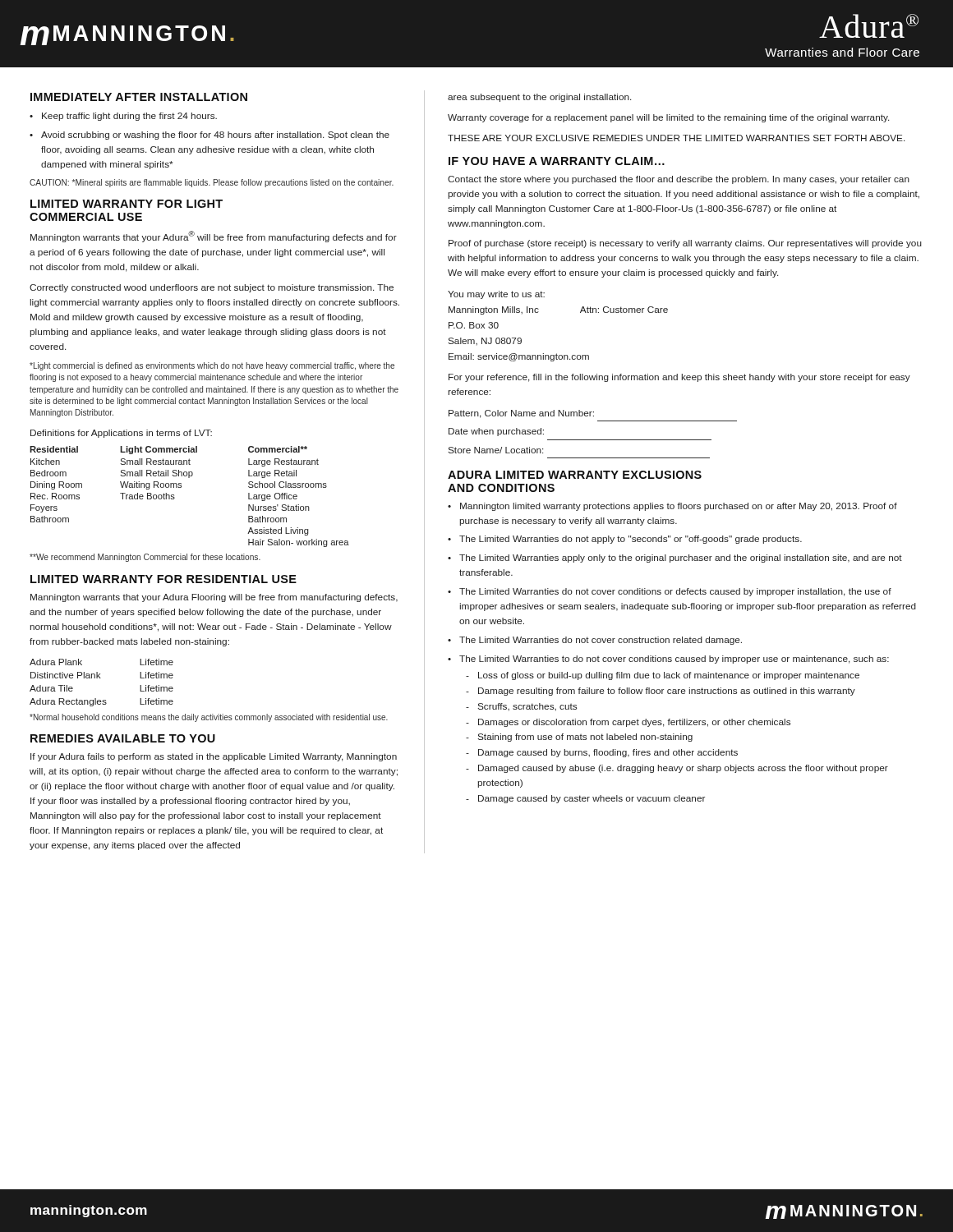Navigate to the text block starting "Mannington warrants that your Adura® will be"
This screenshot has width=953, height=1232.
coord(213,251)
